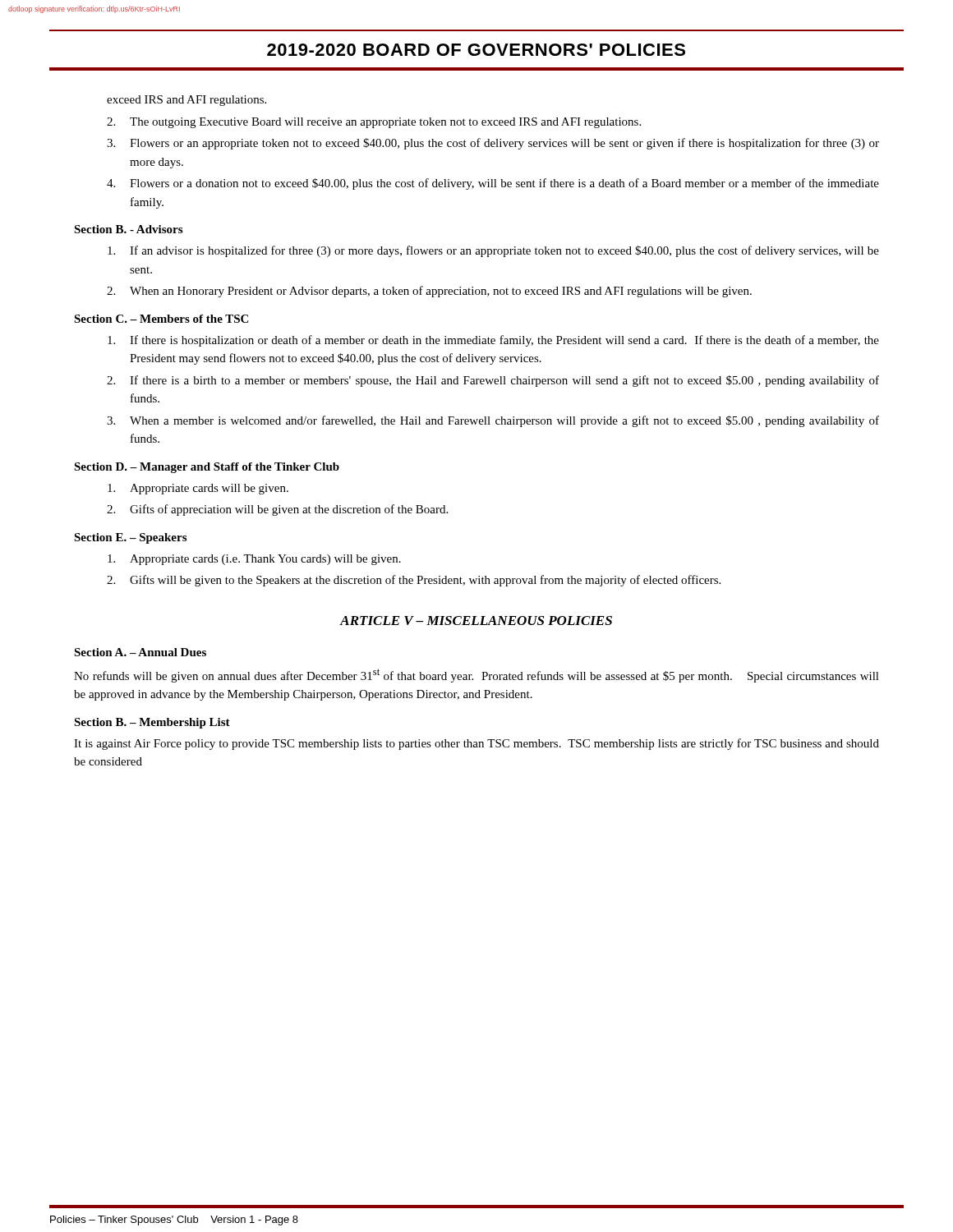Find the block starting "Section E. – Speakers"
The height and width of the screenshot is (1232, 953).
click(x=130, y=537)
